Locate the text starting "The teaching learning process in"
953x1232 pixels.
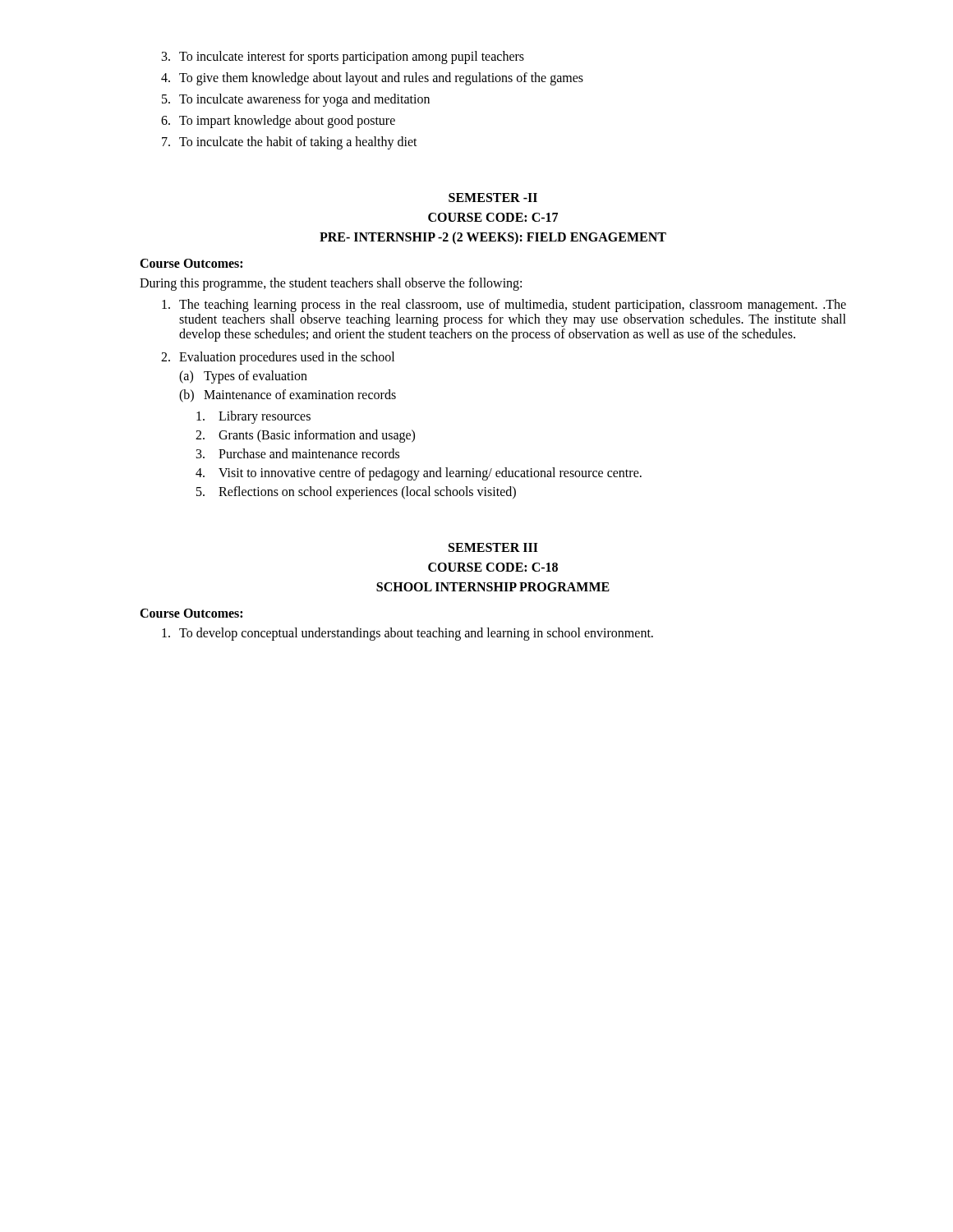coord(493,319)
